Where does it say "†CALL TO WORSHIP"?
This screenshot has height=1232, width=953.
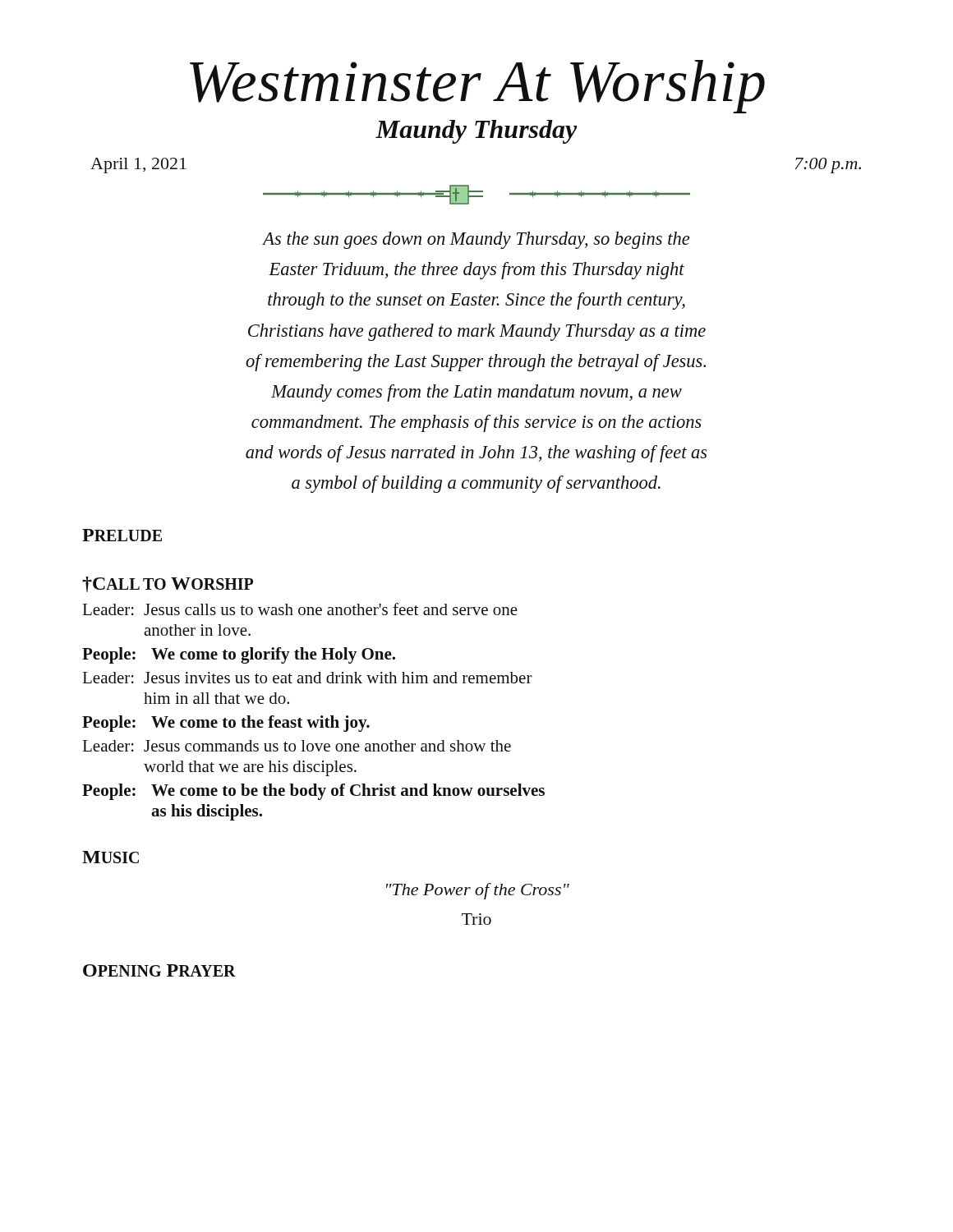click(x=168, y=583)
